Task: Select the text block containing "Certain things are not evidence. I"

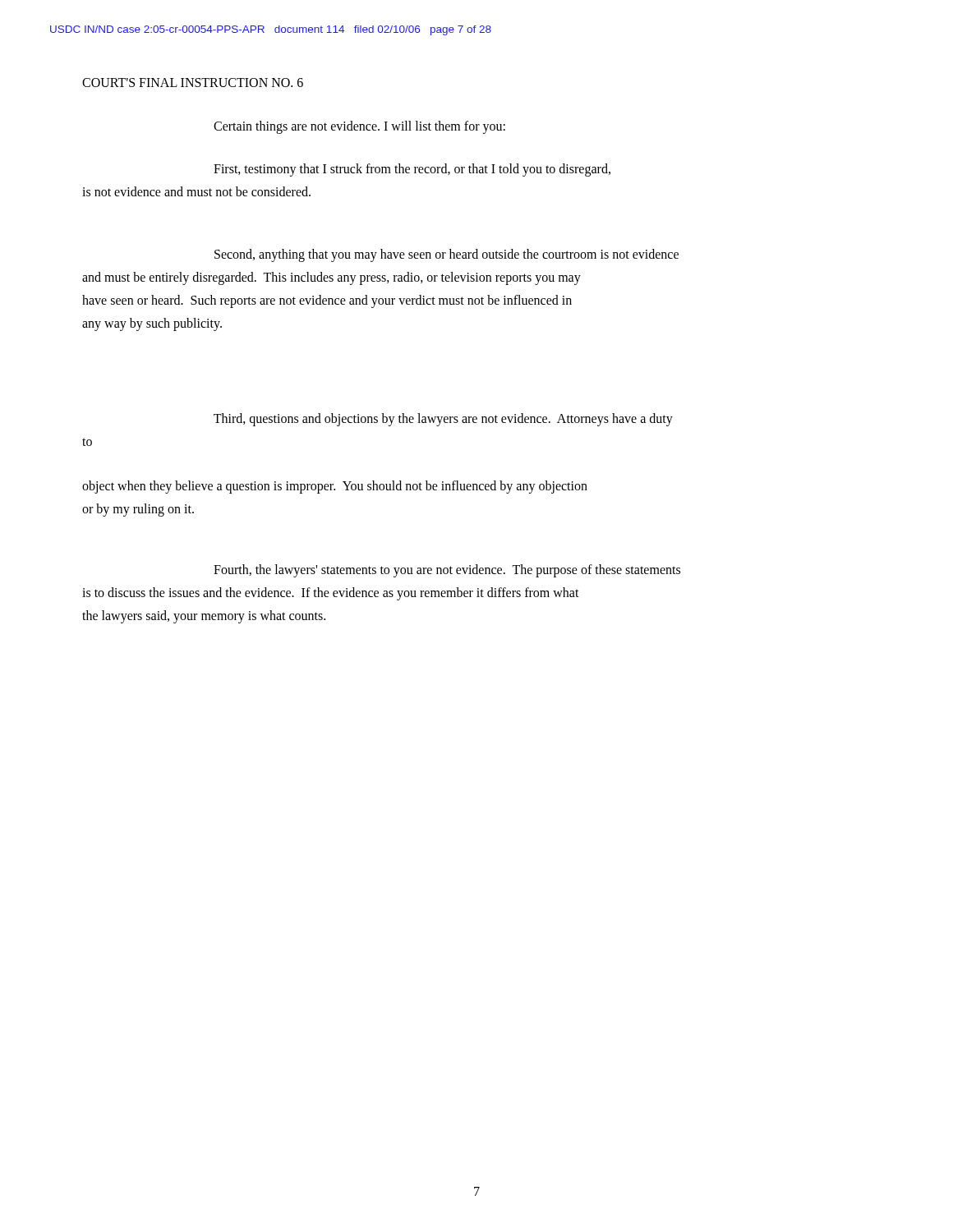Action: point(294,126)
